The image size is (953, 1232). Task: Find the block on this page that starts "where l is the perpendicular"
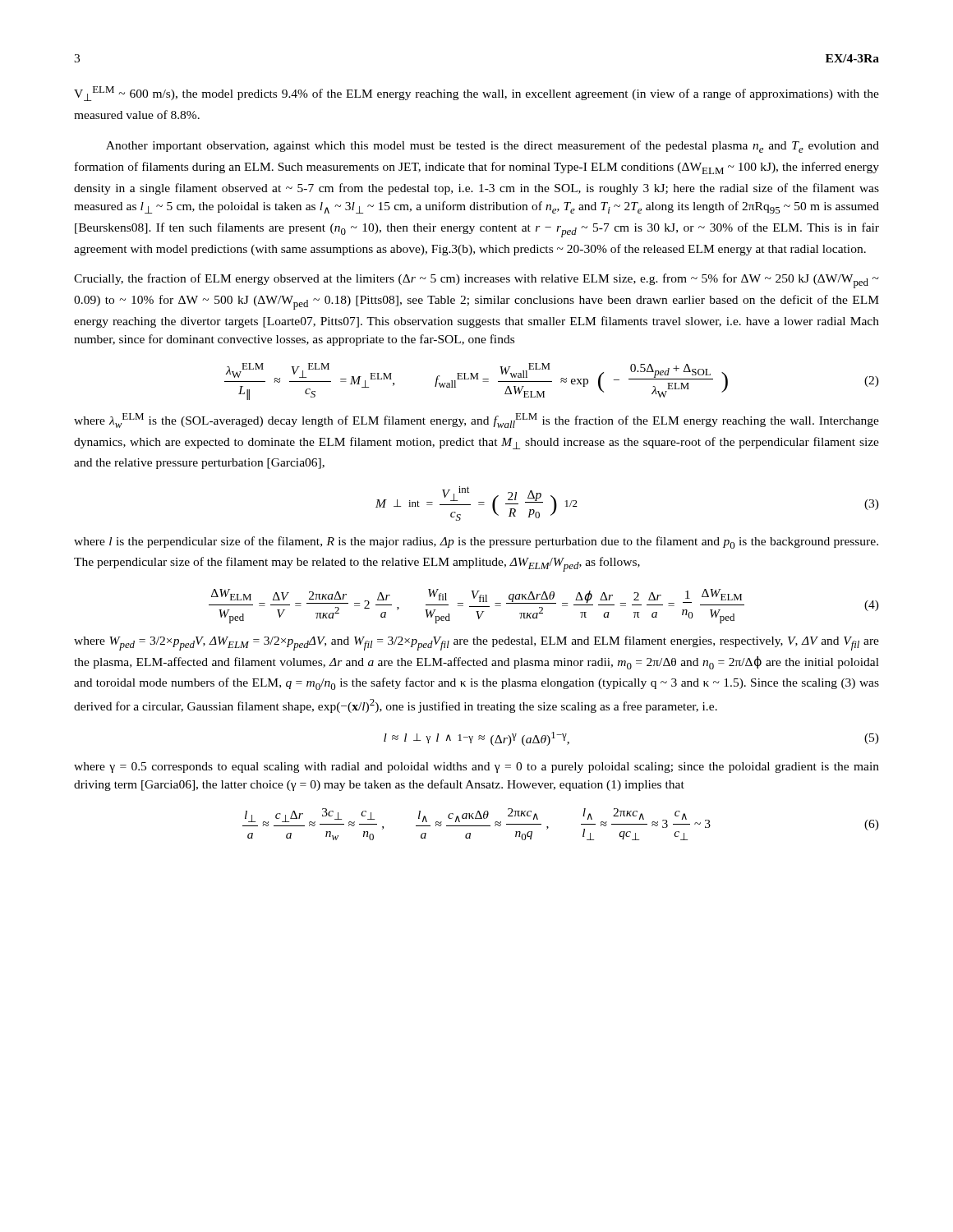pyautogui.click(x=476, y=553)
